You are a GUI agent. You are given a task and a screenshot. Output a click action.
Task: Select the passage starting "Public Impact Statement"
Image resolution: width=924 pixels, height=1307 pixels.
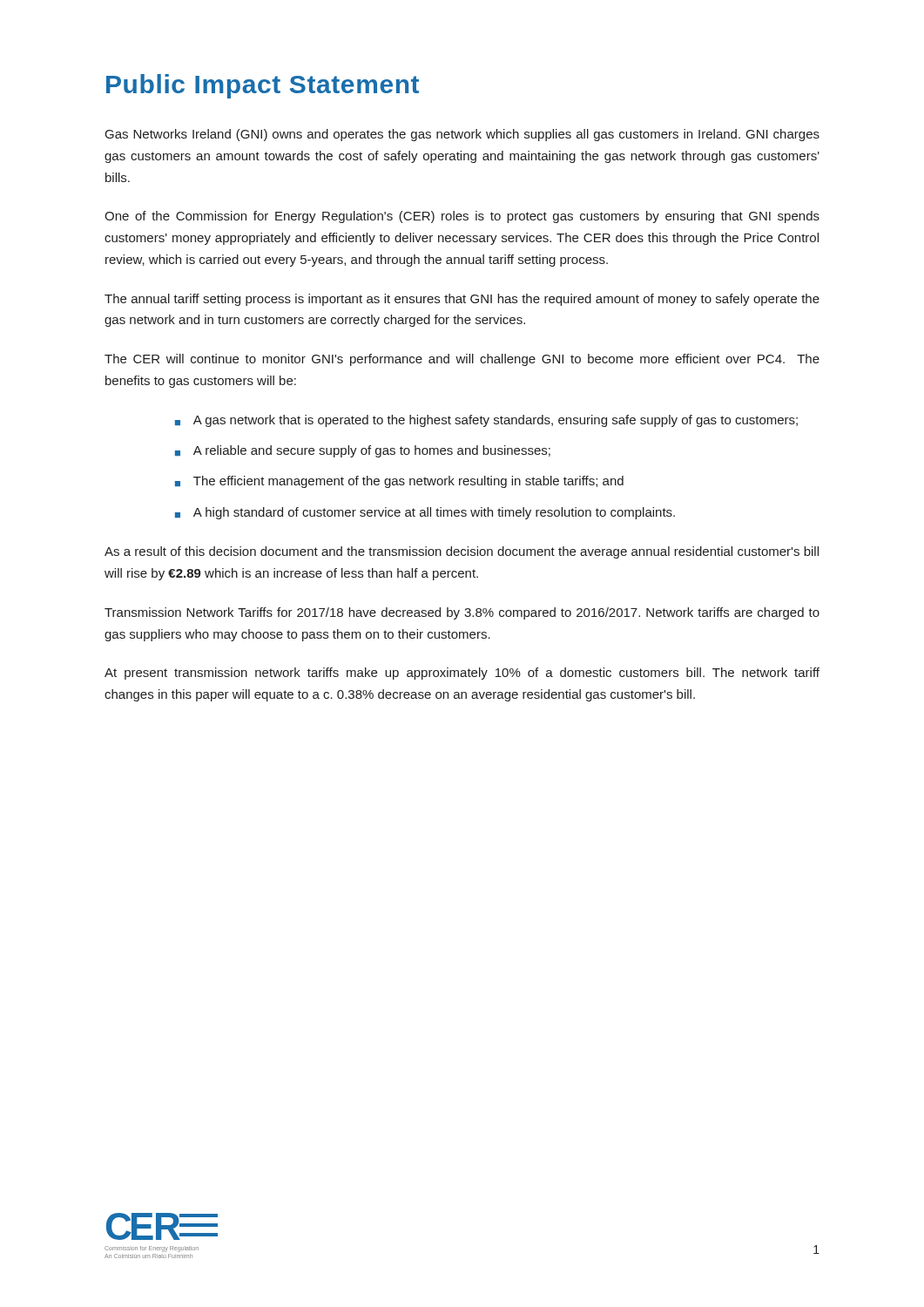[x=262, y=84]
